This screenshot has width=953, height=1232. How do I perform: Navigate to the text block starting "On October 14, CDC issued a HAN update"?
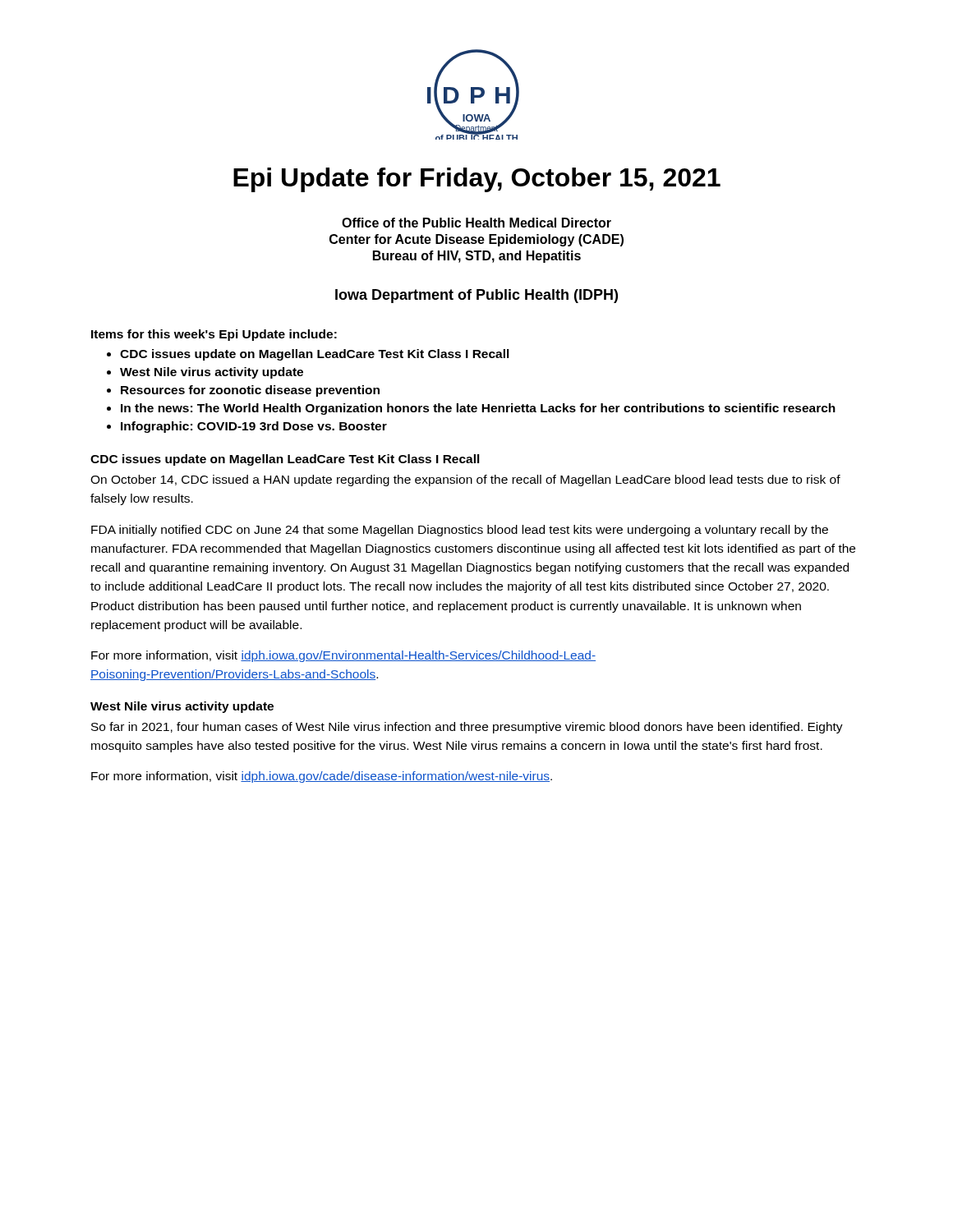[465, 489]
